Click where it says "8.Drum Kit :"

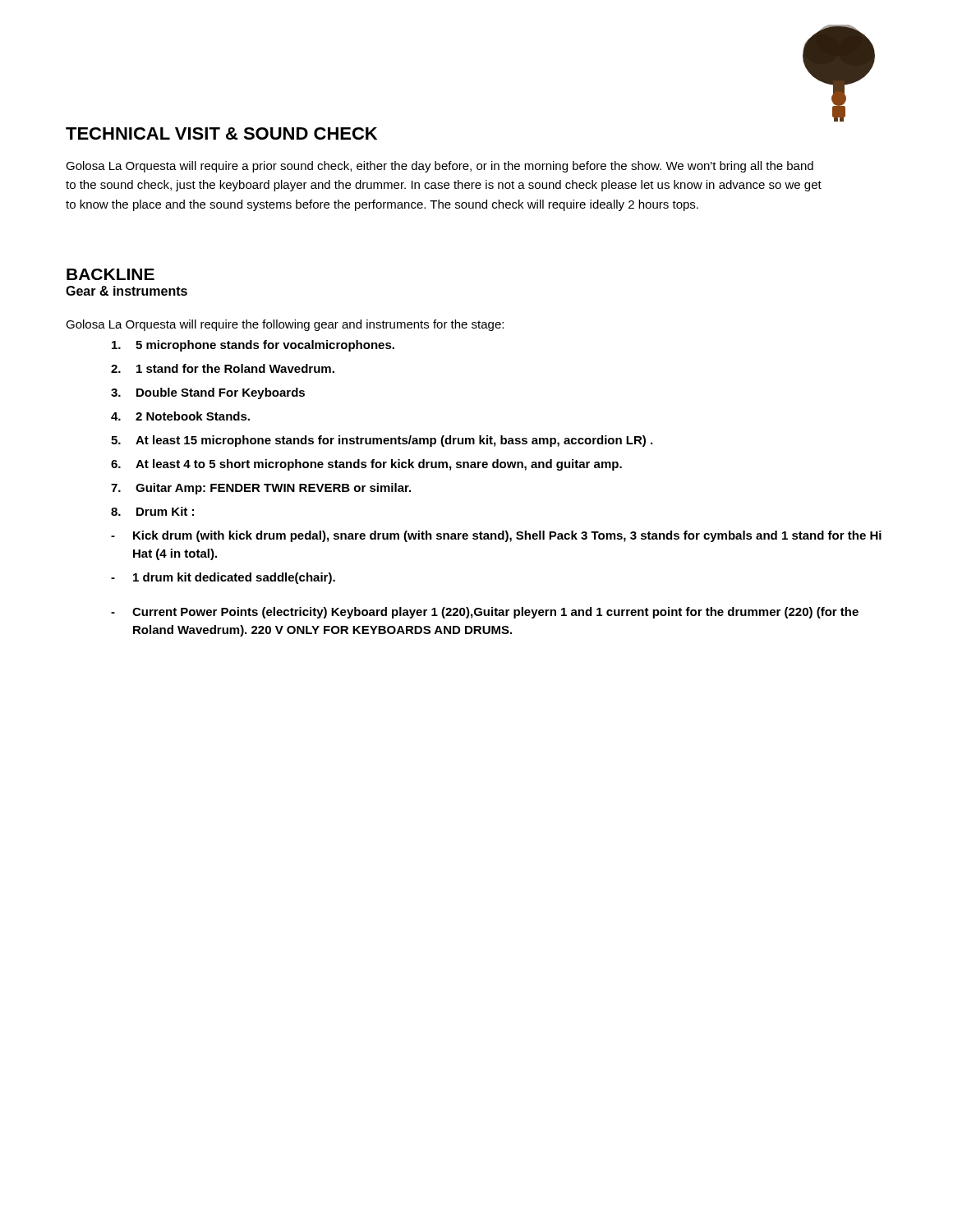coord(153,511)
